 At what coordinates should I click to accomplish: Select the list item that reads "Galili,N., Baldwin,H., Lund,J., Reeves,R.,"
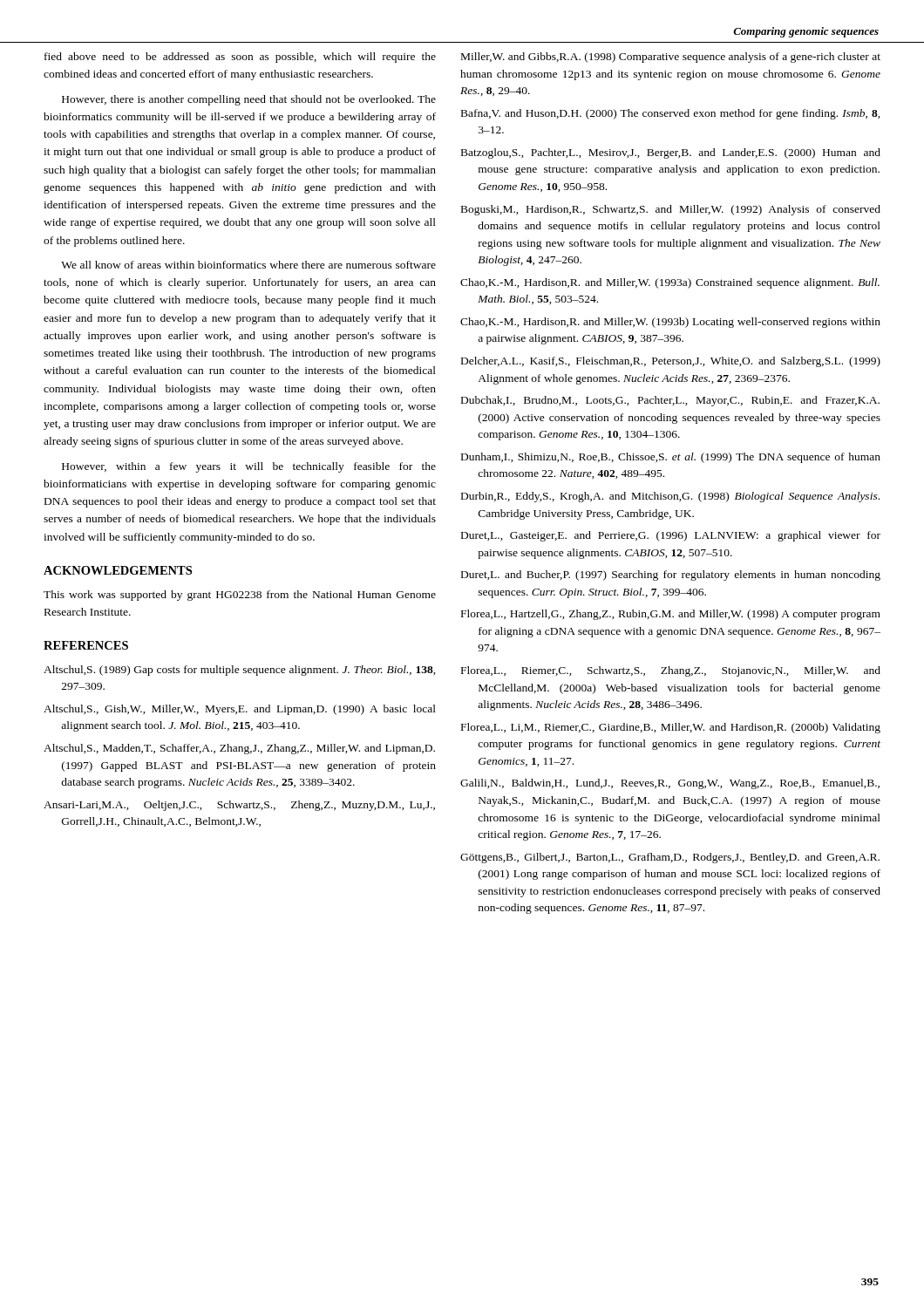coord(670,809)
